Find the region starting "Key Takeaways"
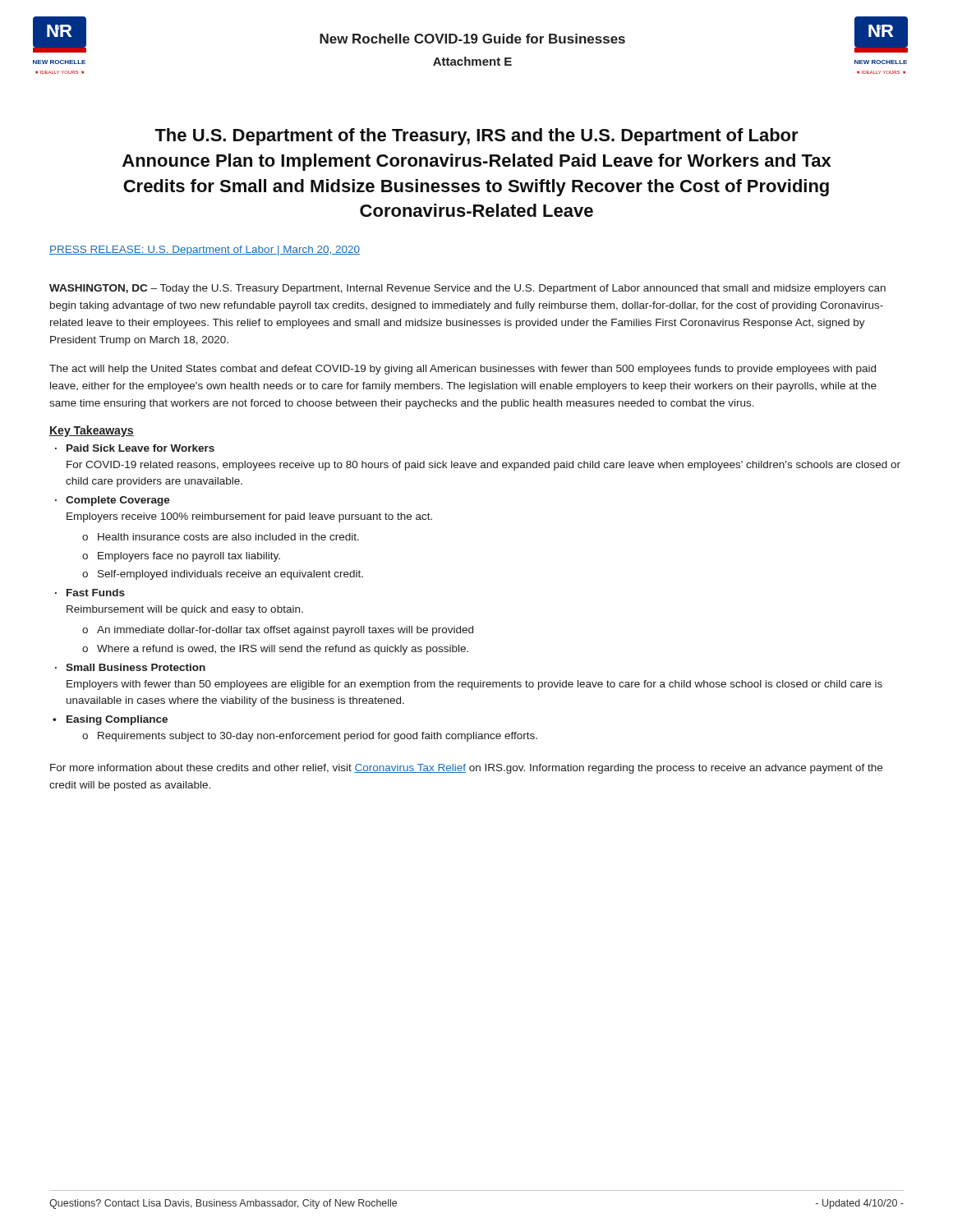This screenshot has height=1232, width=953. pyautogui.click(x=91, y=430)
